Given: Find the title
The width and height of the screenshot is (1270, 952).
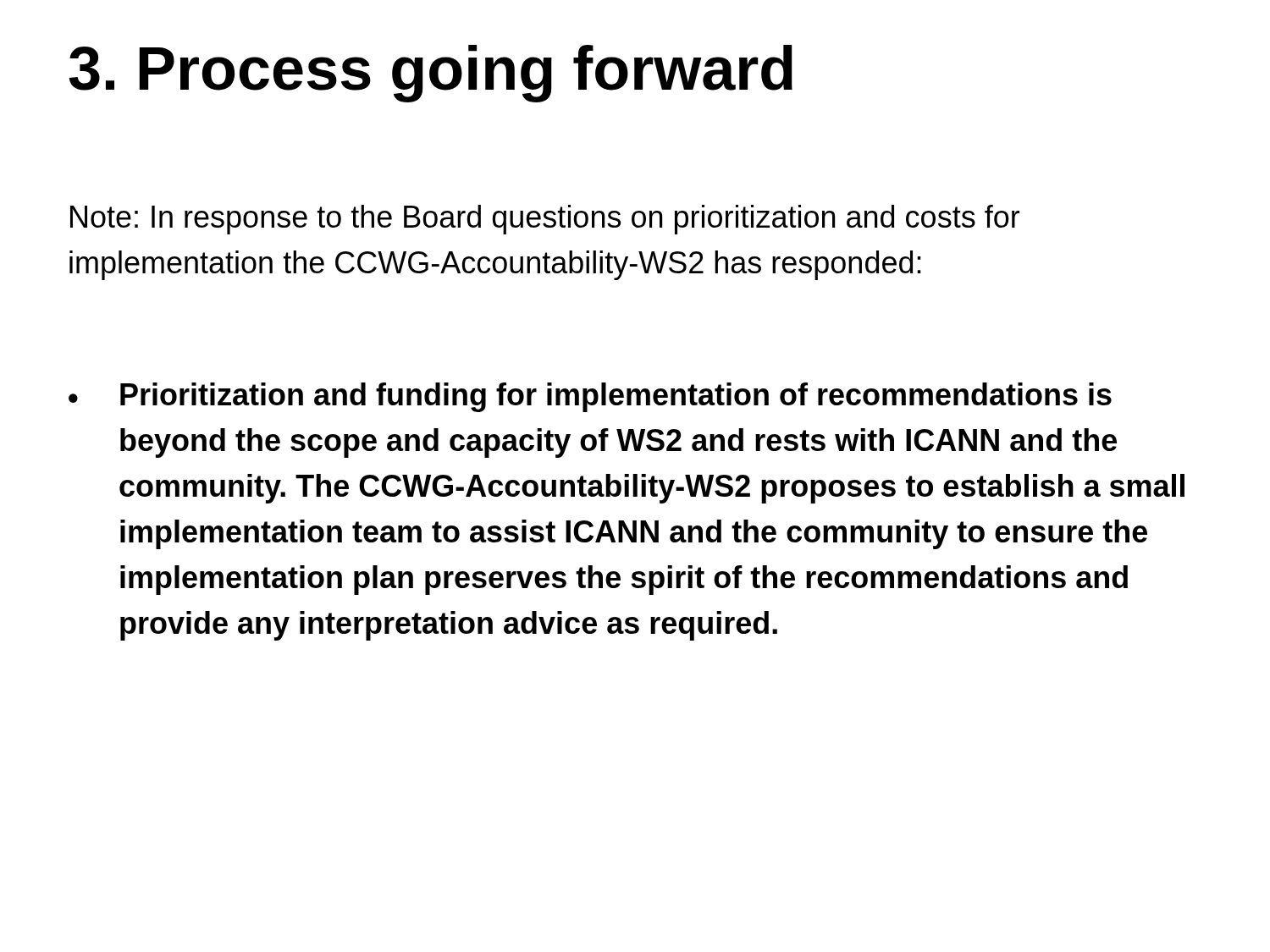Looking at the screenshot, I should pyautogui.click(x=432, y=69).
